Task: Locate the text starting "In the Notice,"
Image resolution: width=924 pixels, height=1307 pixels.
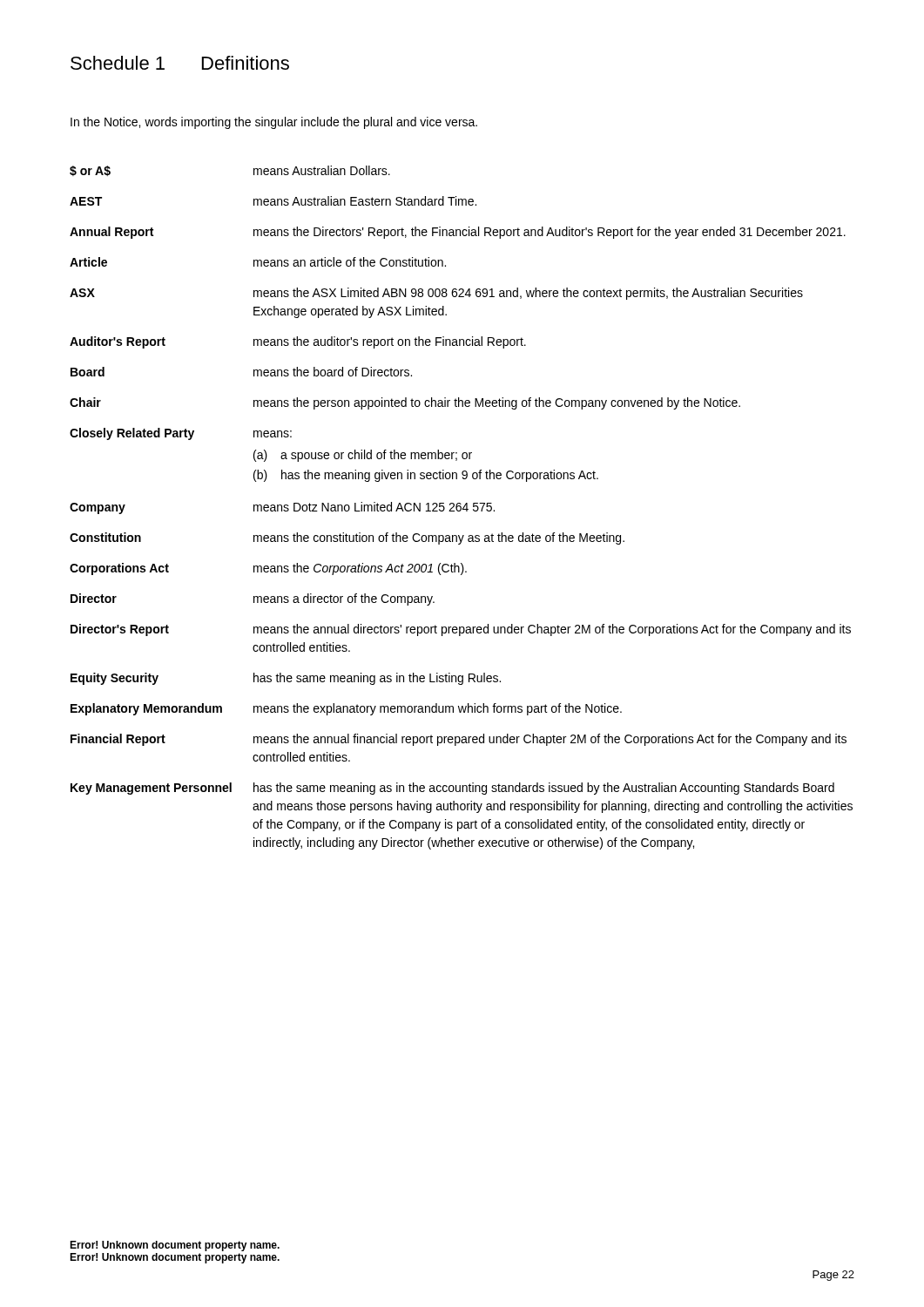Action: pyautogui.click(x=274, y=122)
